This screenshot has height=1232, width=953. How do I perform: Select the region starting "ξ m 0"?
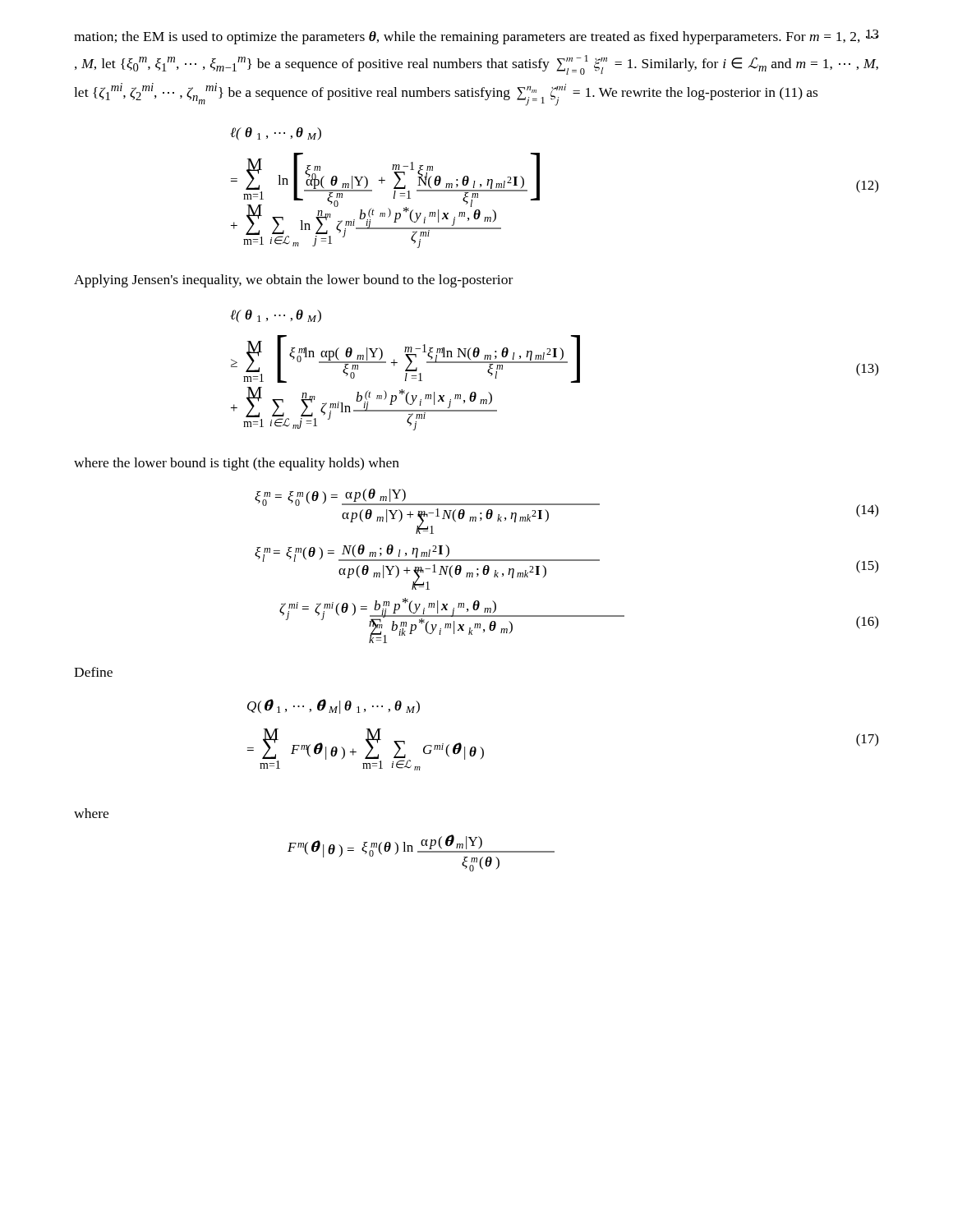pyautogui.click(x=476, y=510)
